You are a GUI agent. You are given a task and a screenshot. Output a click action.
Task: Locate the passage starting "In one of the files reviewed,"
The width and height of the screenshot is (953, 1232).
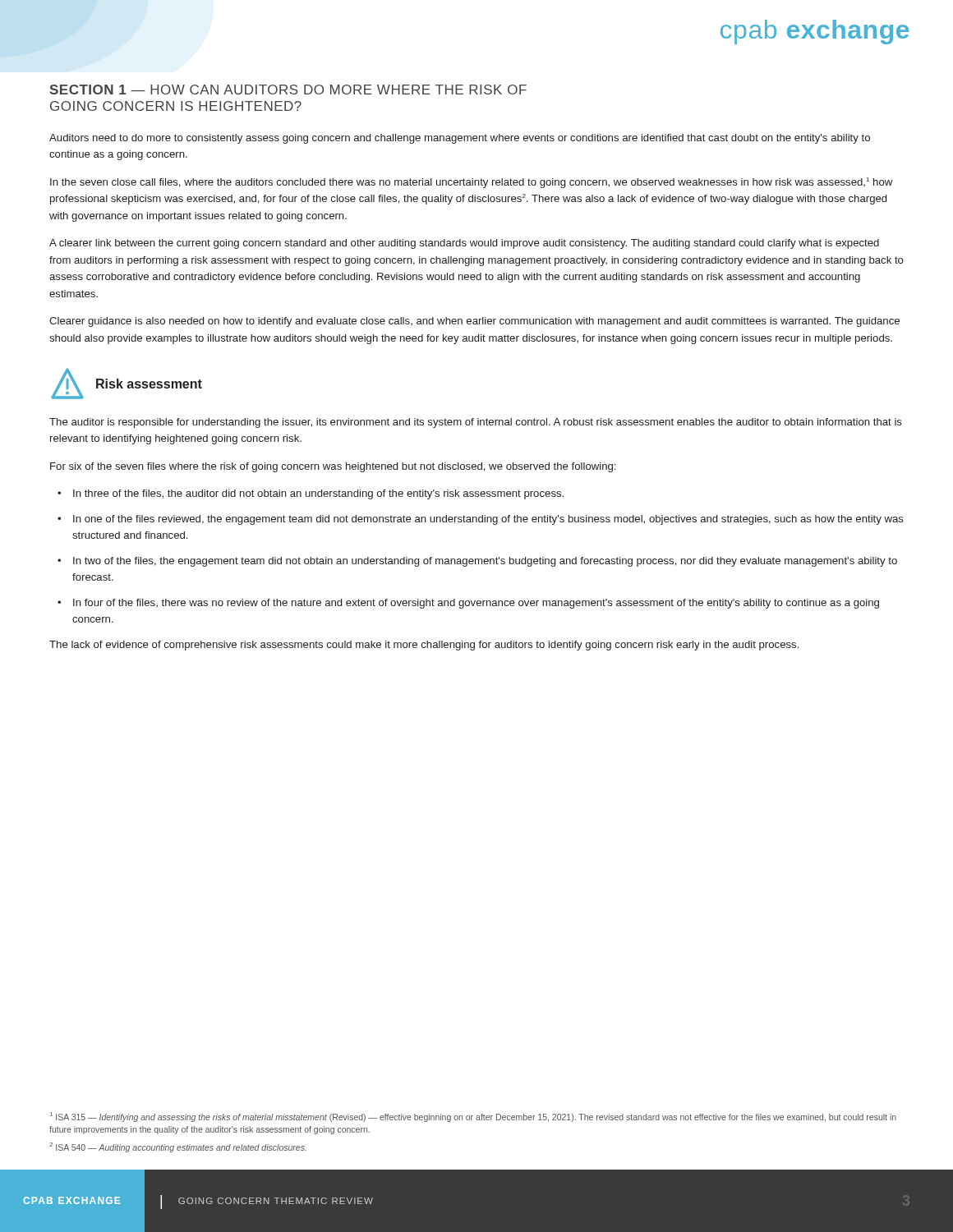[488, 527]
